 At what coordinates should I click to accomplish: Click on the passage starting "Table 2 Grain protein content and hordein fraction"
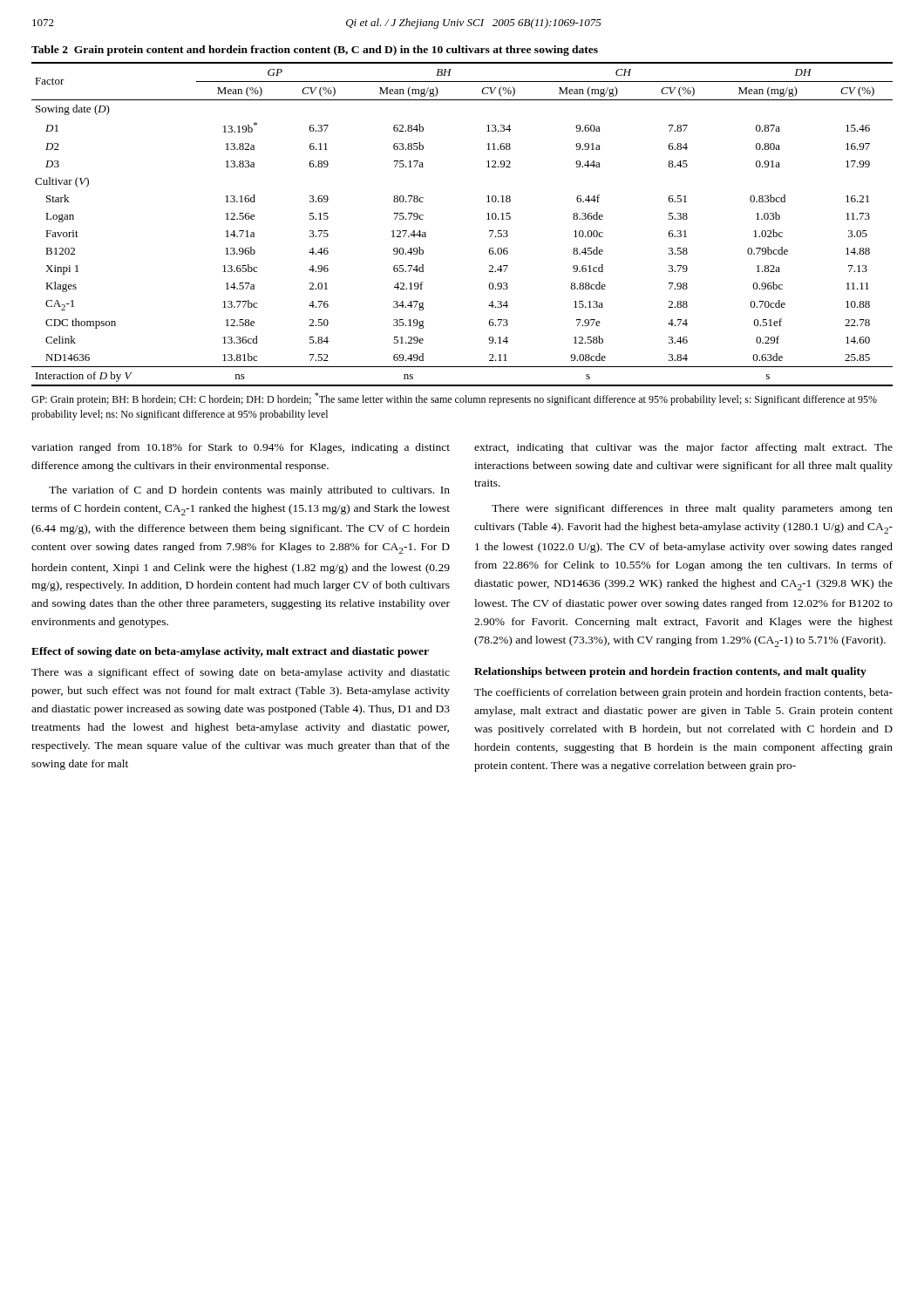(315, 49)
